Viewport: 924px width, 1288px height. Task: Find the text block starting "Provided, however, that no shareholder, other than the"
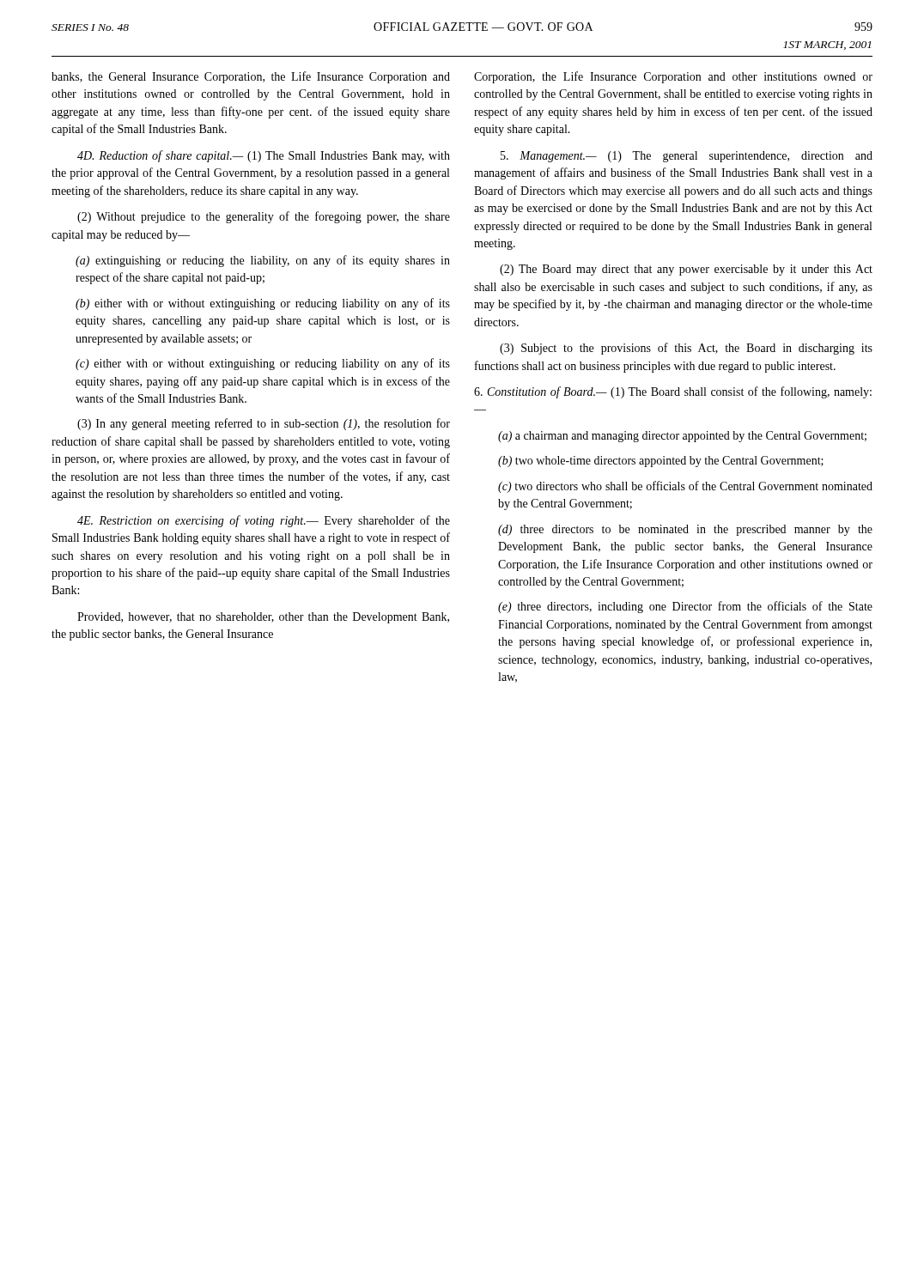[251, 626]
